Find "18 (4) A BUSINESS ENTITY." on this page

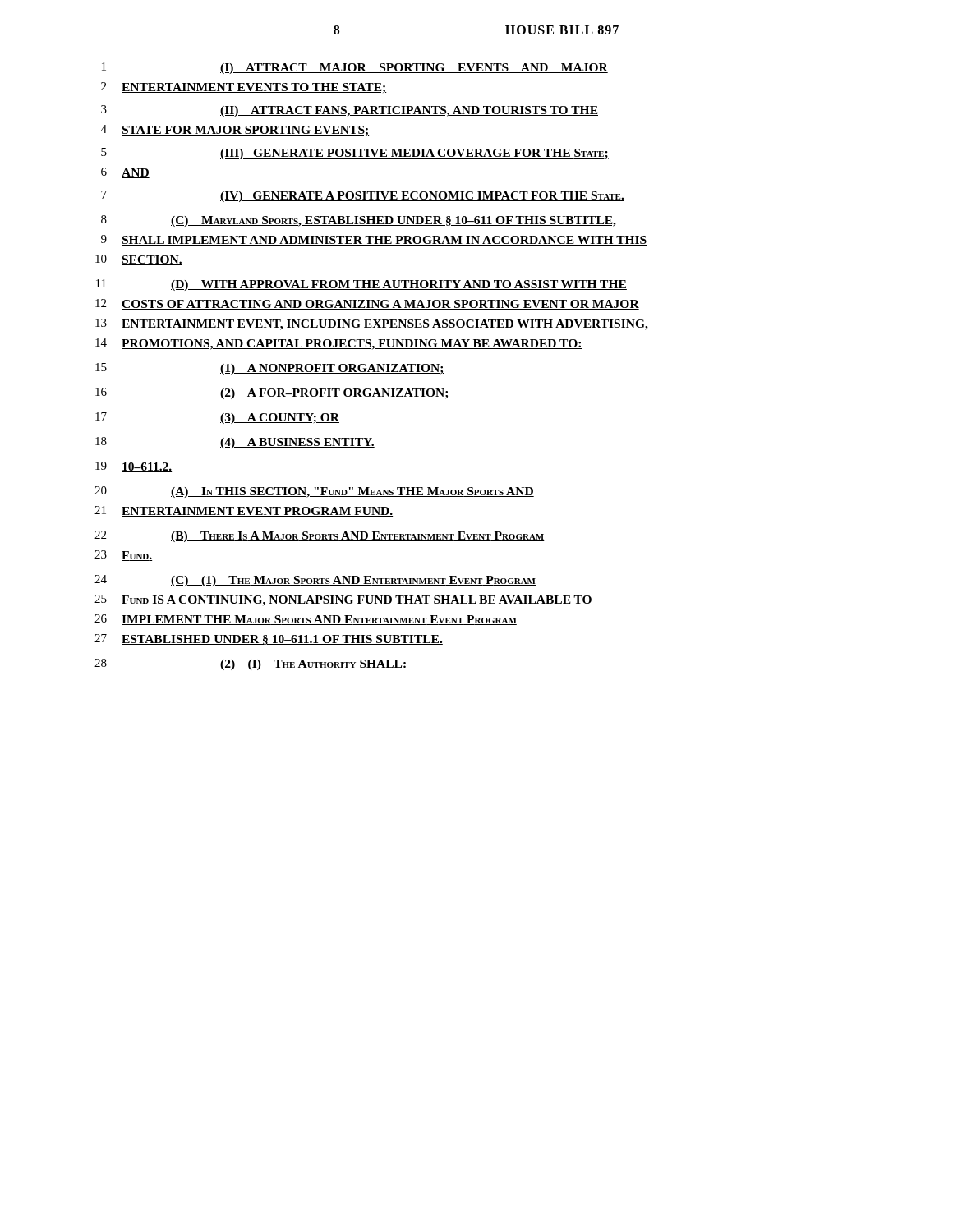click(235, 443)
